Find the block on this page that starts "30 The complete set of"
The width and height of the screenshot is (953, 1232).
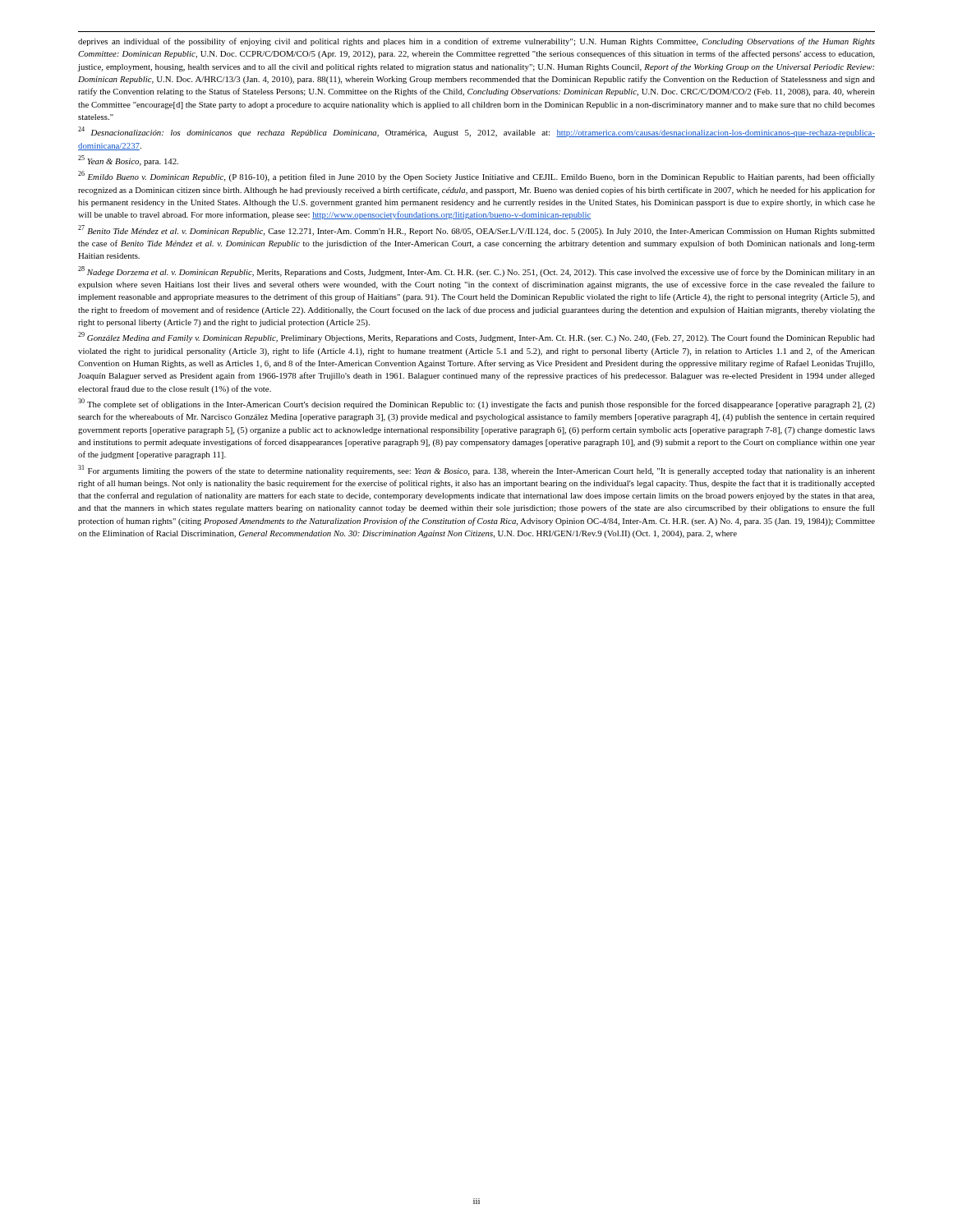click(x=476, y=430)
